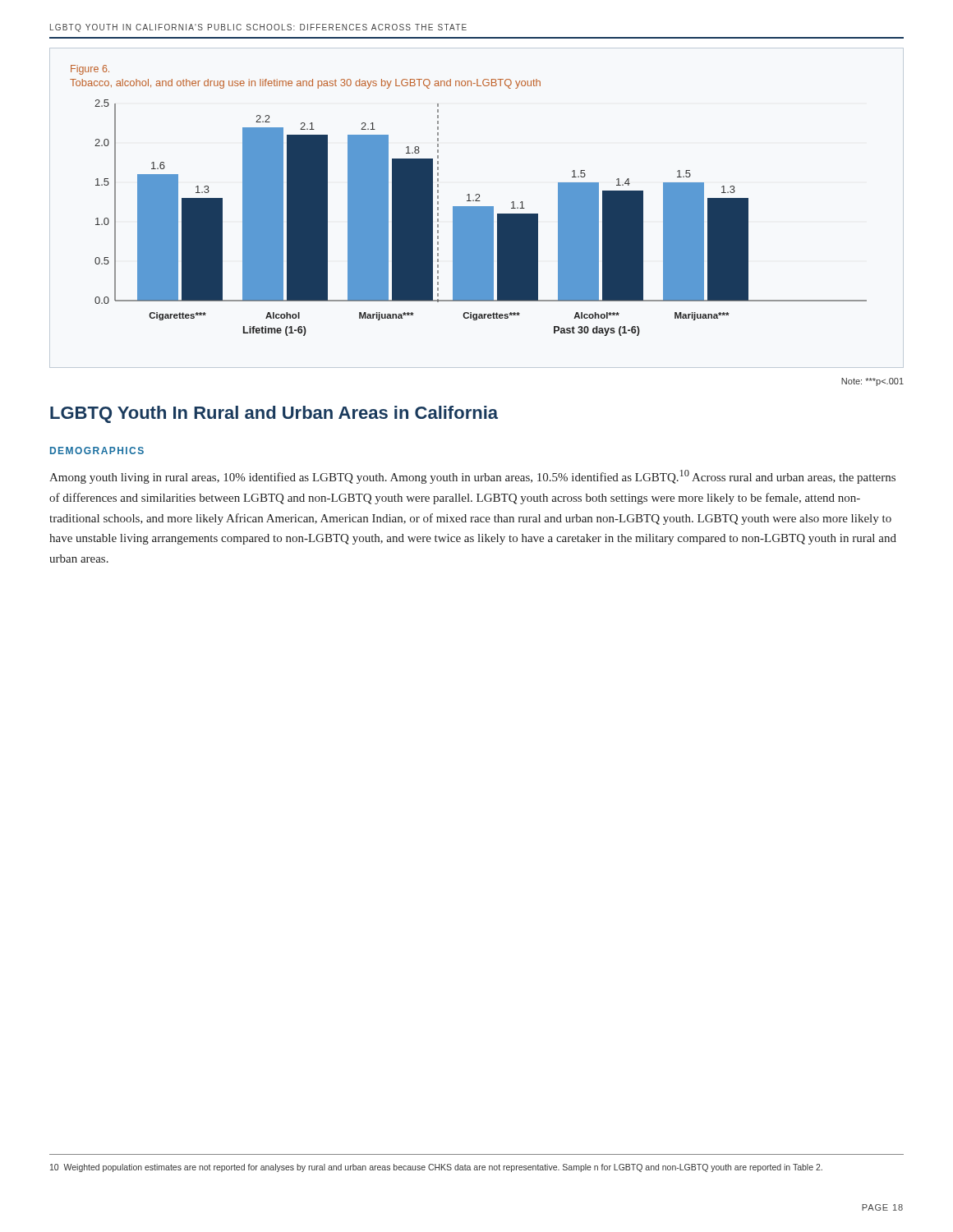Find the block on this page that starts "10 Weighted population estimates are not reported"
This screenshot has width=953, height=1232.
tap(436, 1167)
